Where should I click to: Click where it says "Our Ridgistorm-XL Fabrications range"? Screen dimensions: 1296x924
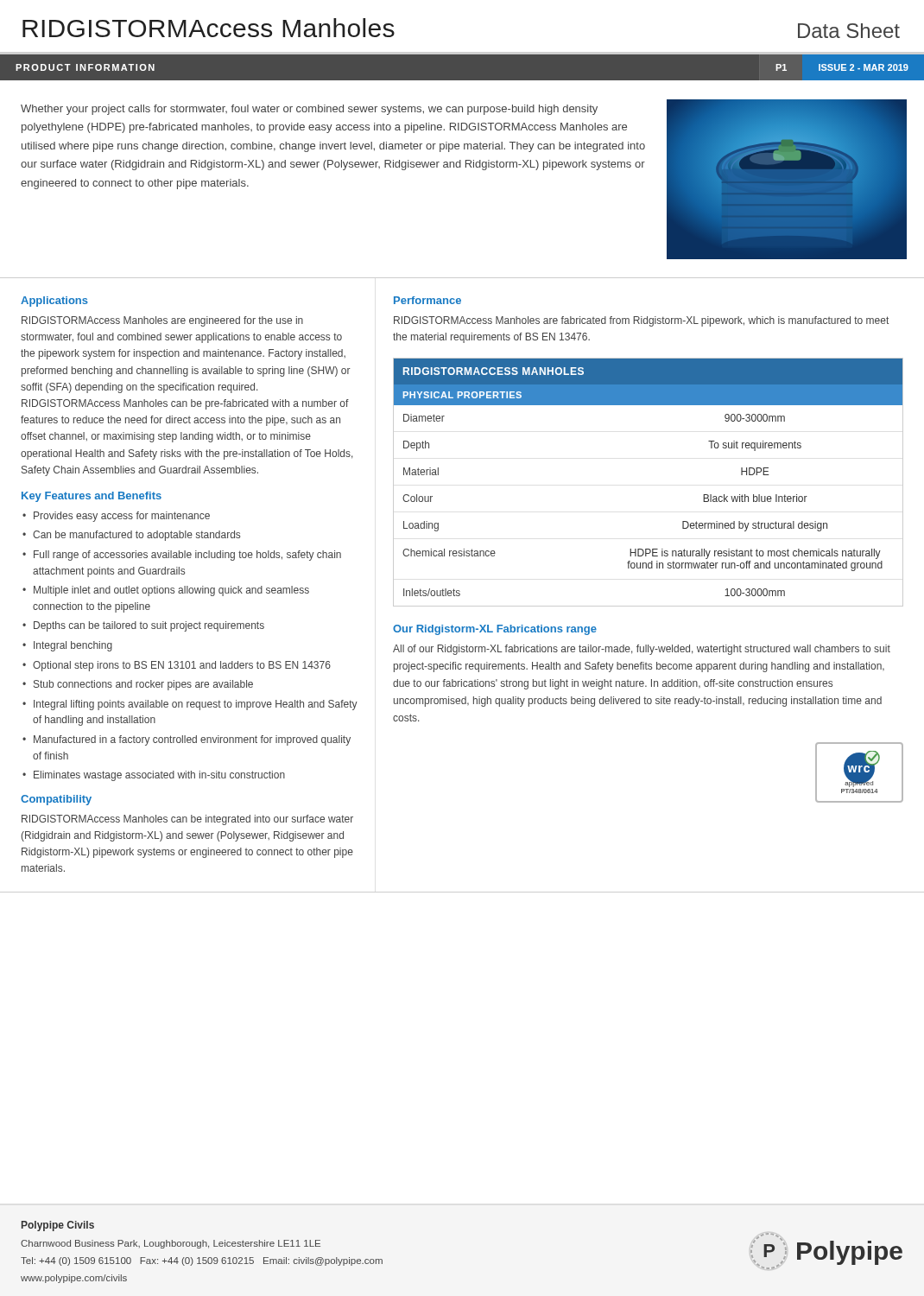[x=495, y=629]
